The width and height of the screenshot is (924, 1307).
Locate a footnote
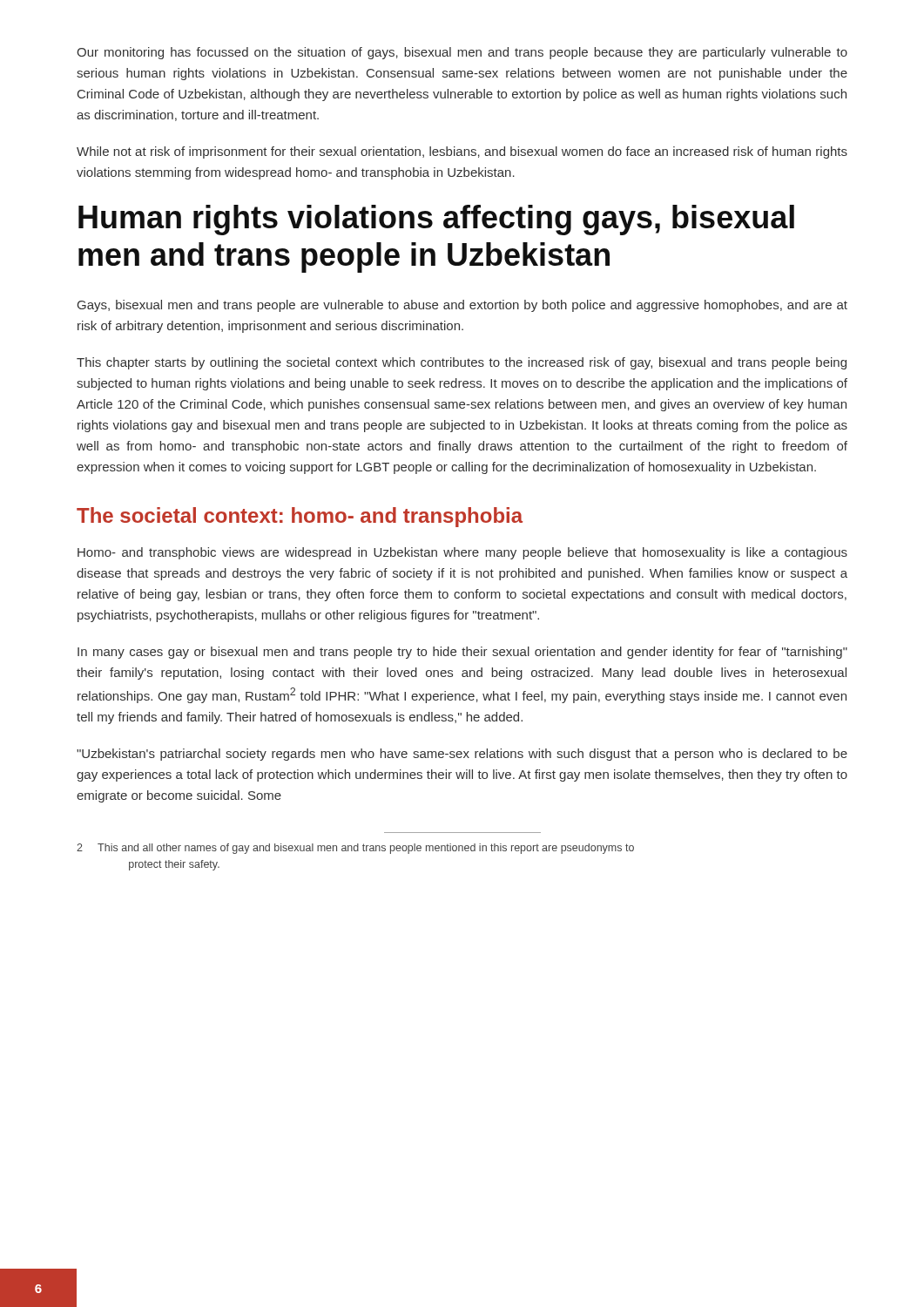368,856
